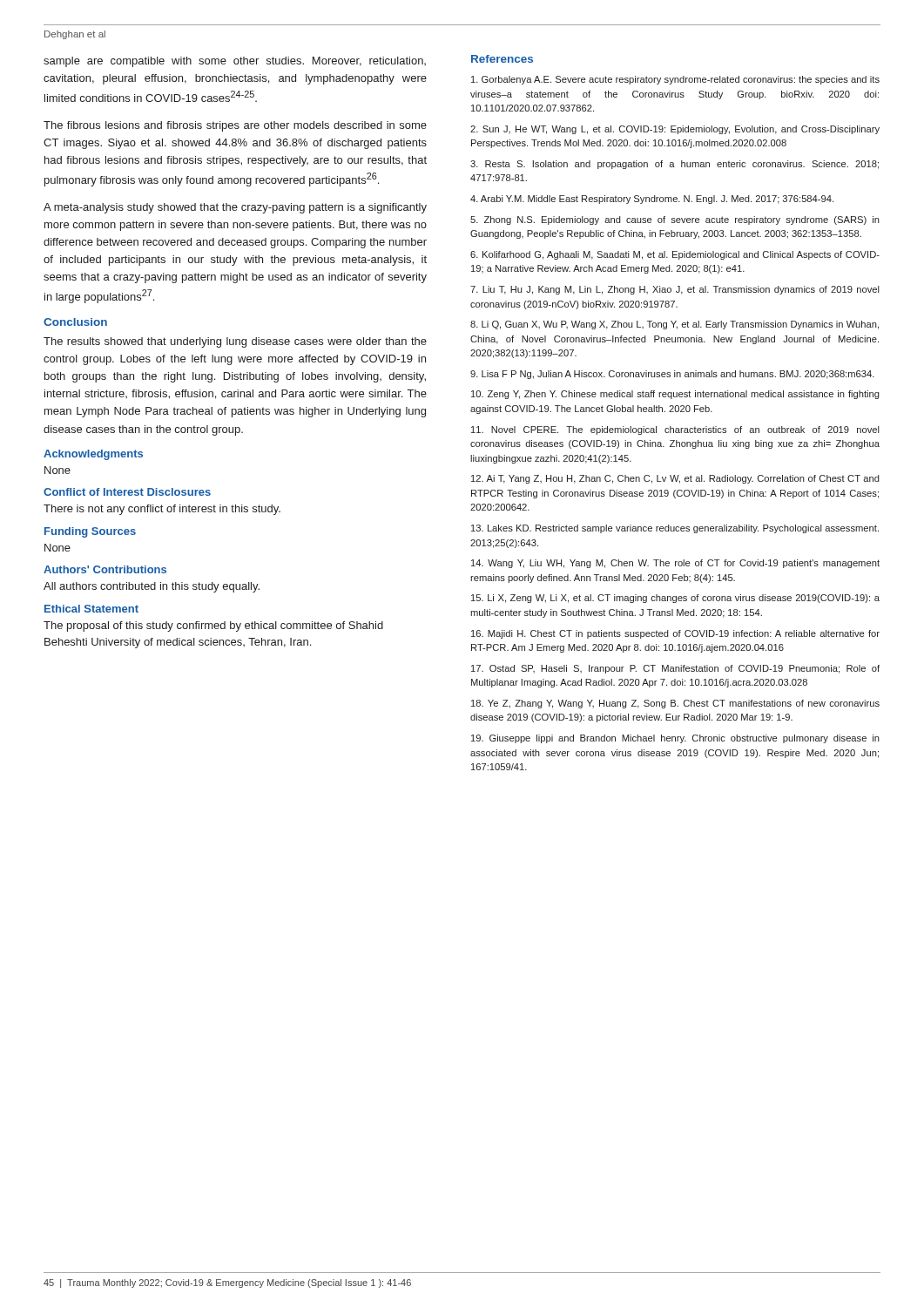Navigate to the block starting "15. Li X,"
The image size is (924, 1307).
675,605
